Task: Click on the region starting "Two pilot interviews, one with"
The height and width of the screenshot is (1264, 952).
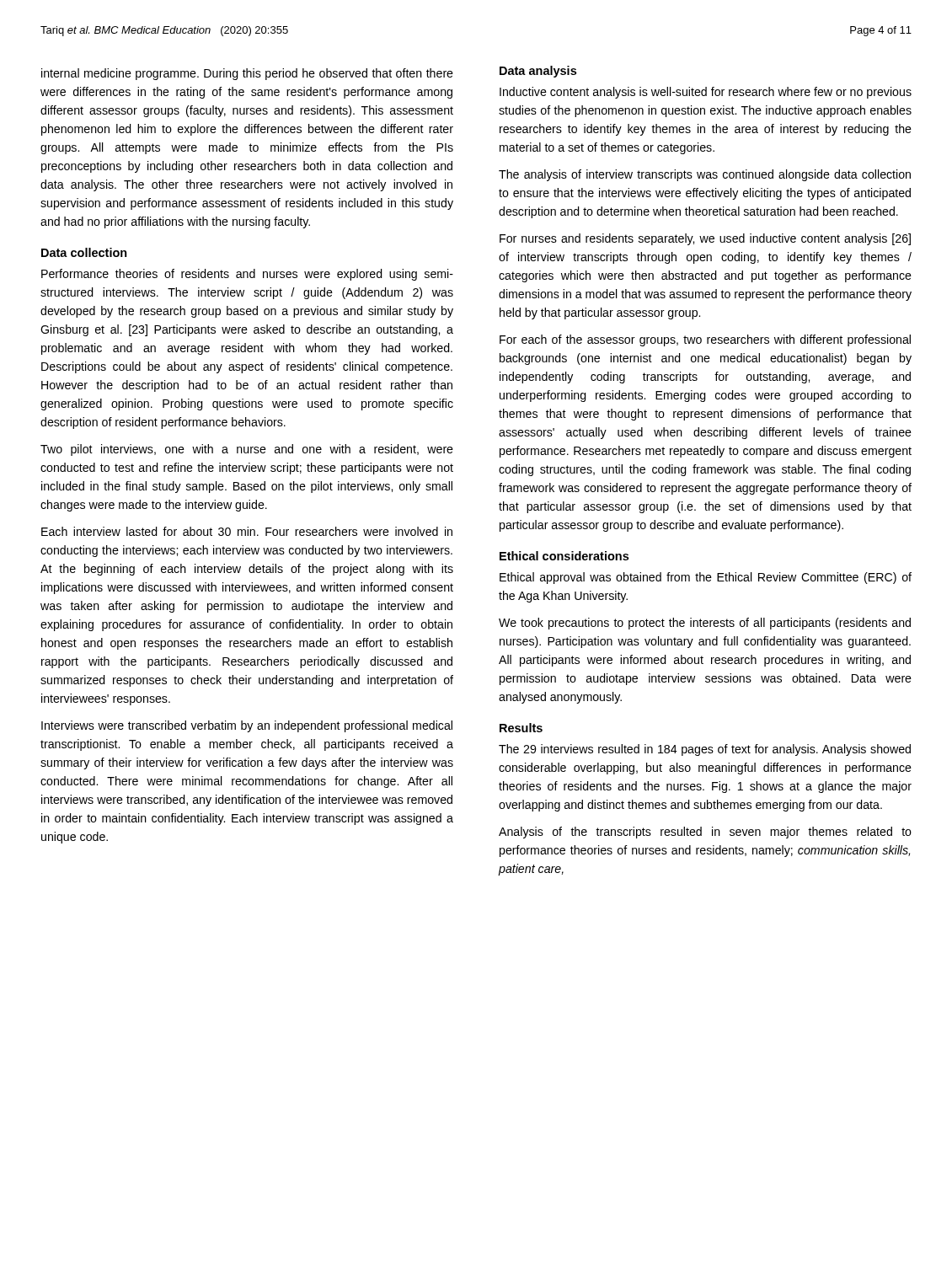Action: 247,477
